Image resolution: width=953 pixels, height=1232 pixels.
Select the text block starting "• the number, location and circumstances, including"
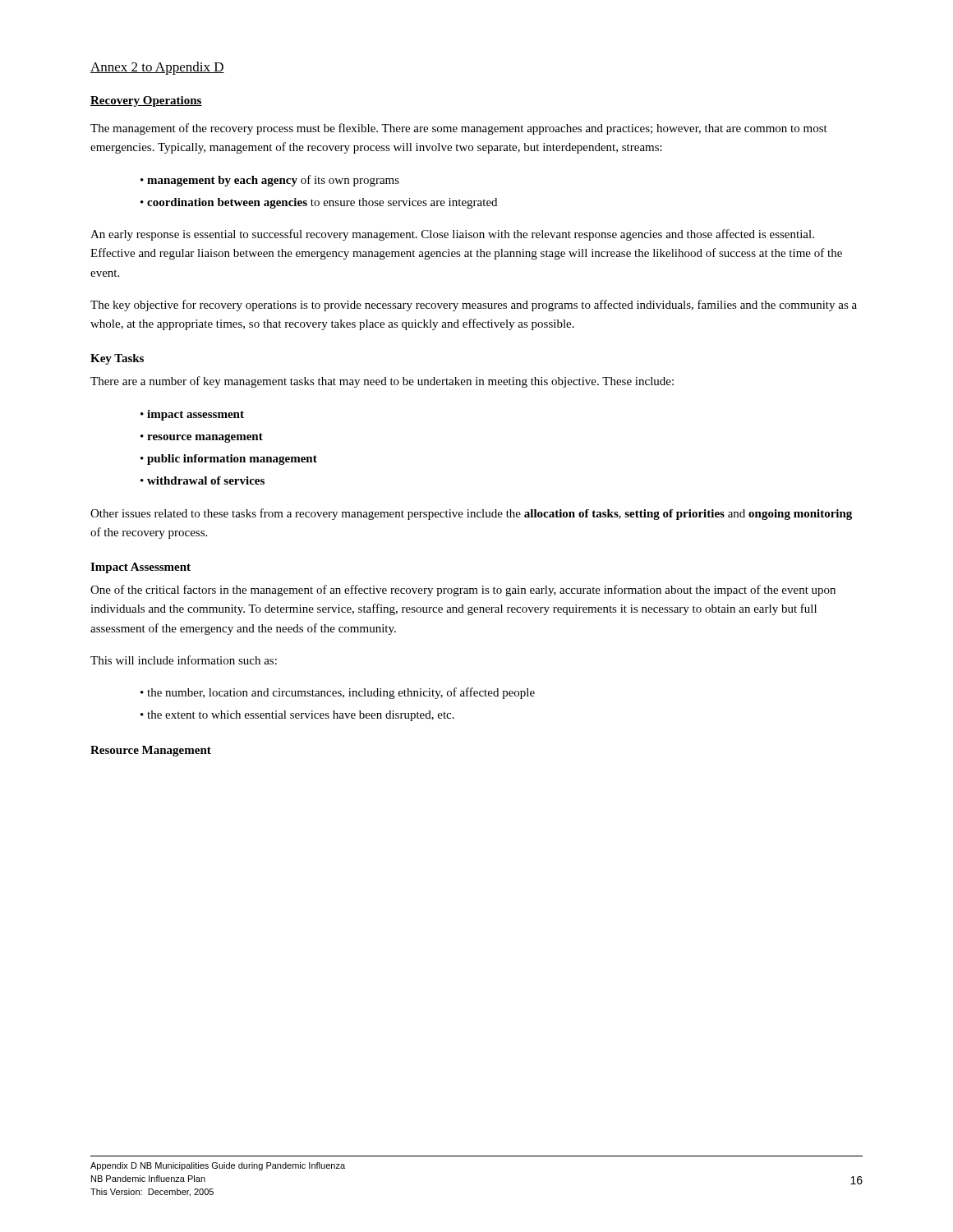[337, 692]
